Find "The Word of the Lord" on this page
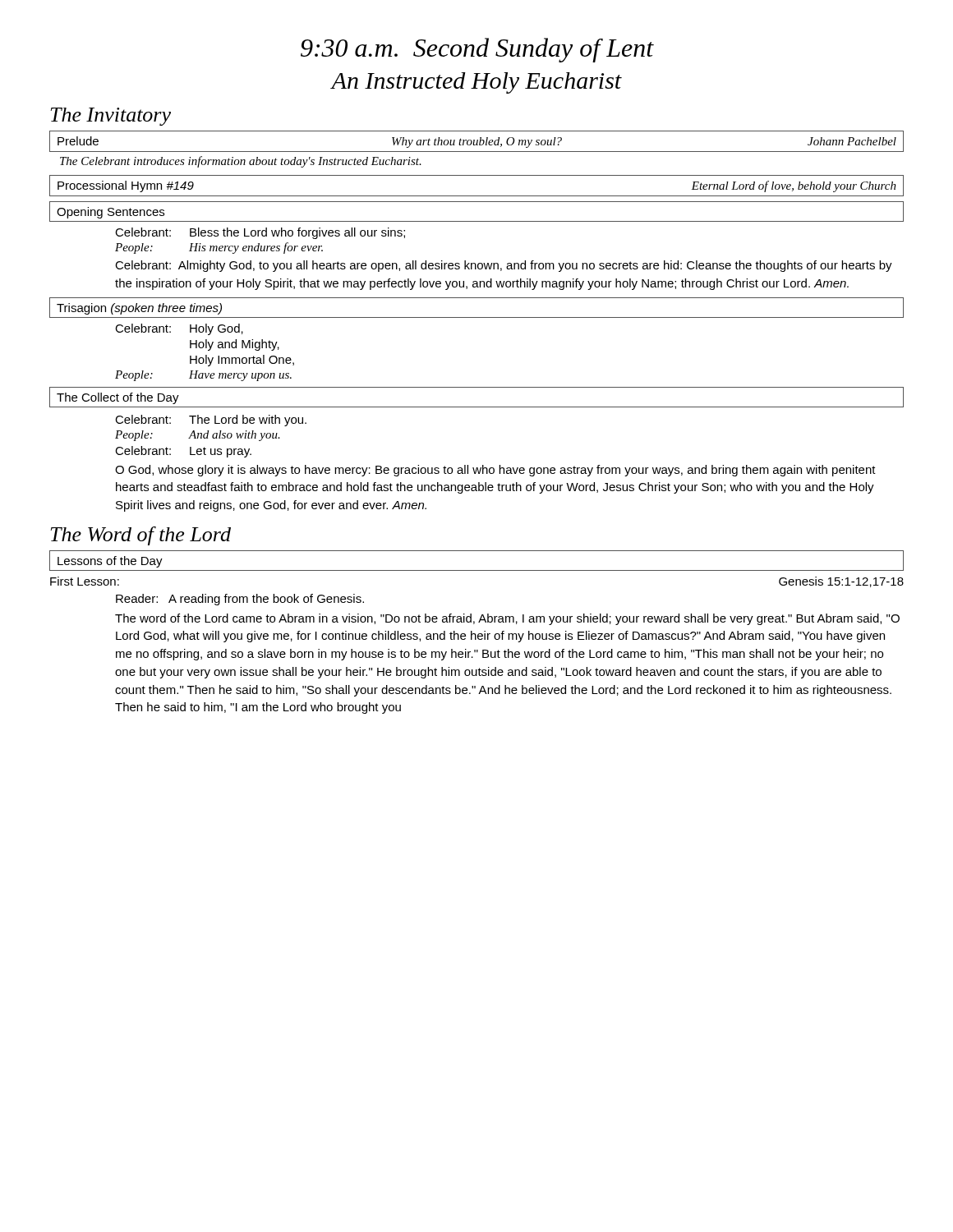953x1232 pixels. click(x=140, y=534)
